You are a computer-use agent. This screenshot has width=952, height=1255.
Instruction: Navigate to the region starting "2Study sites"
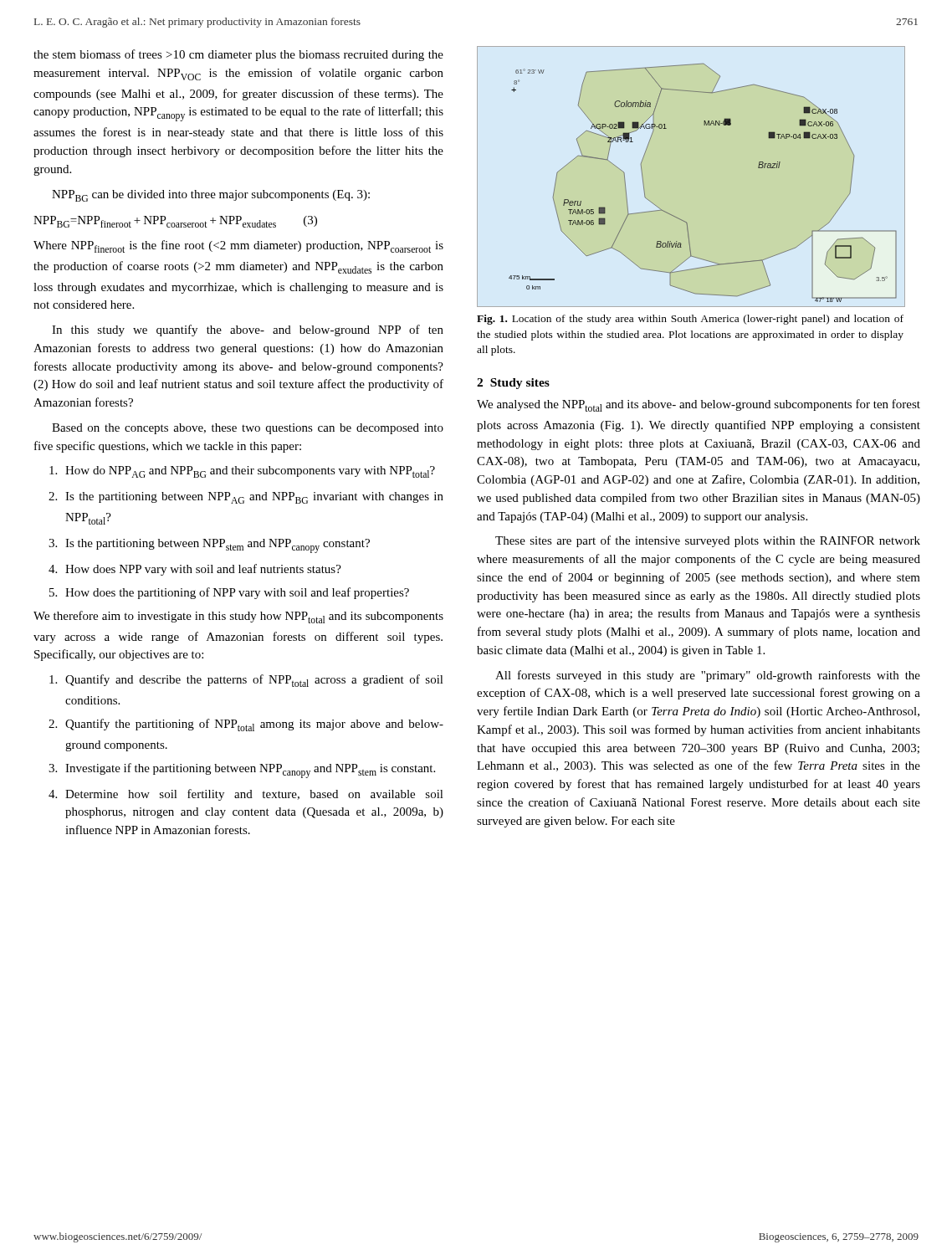coord(513,382)
